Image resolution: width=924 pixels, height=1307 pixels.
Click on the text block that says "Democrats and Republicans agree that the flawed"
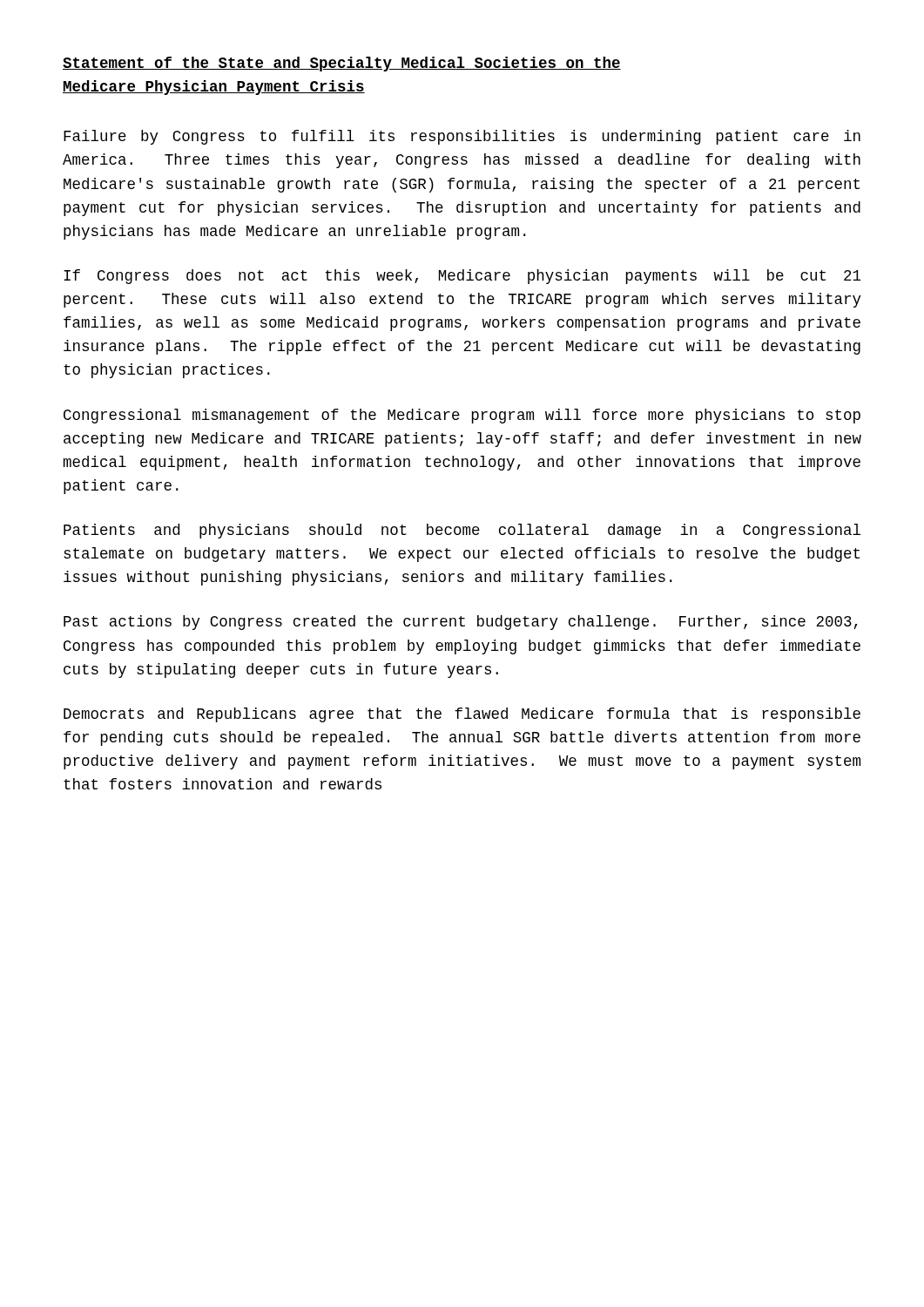pos(462,750)
